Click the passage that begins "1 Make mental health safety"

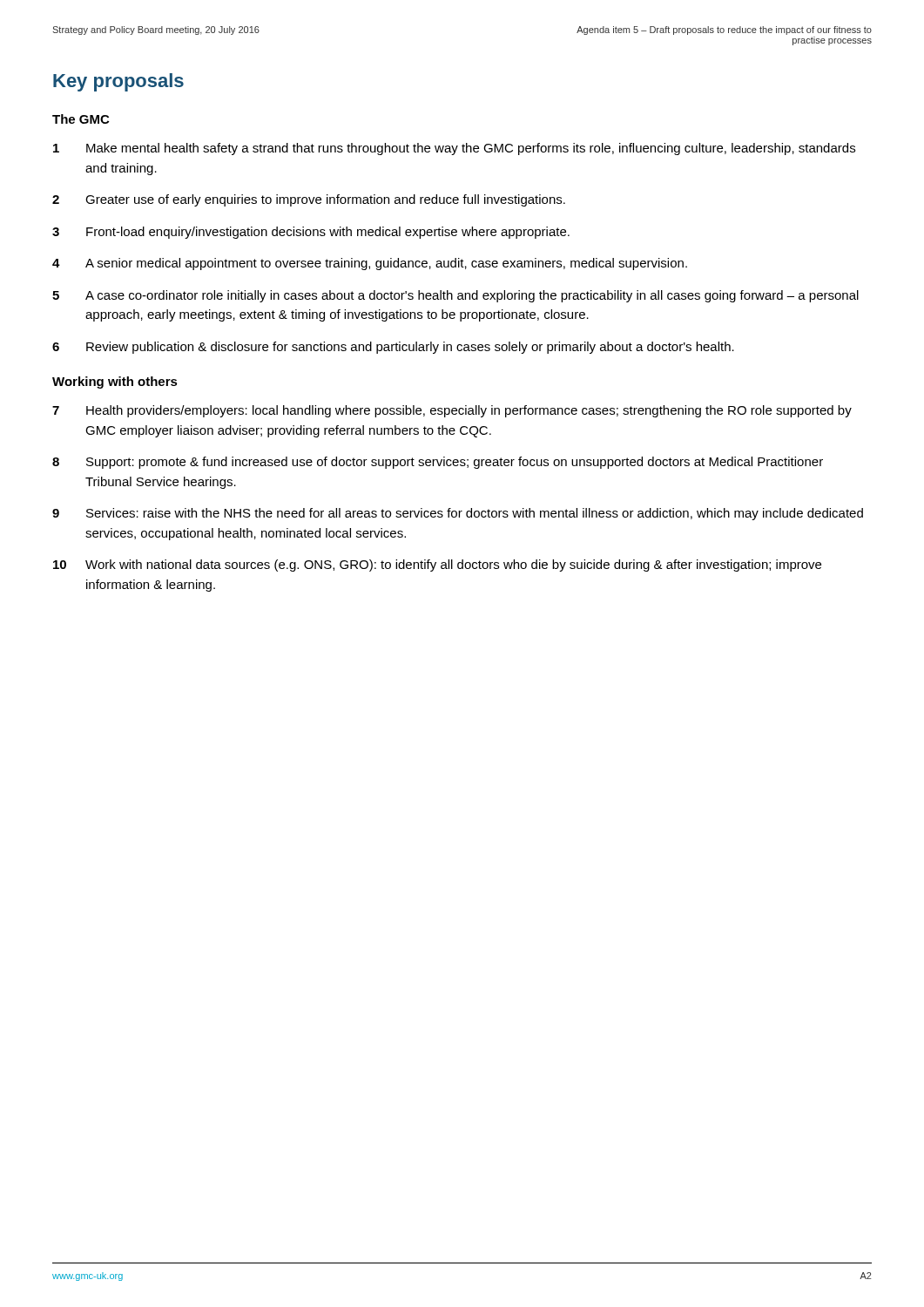pos(462,158)
